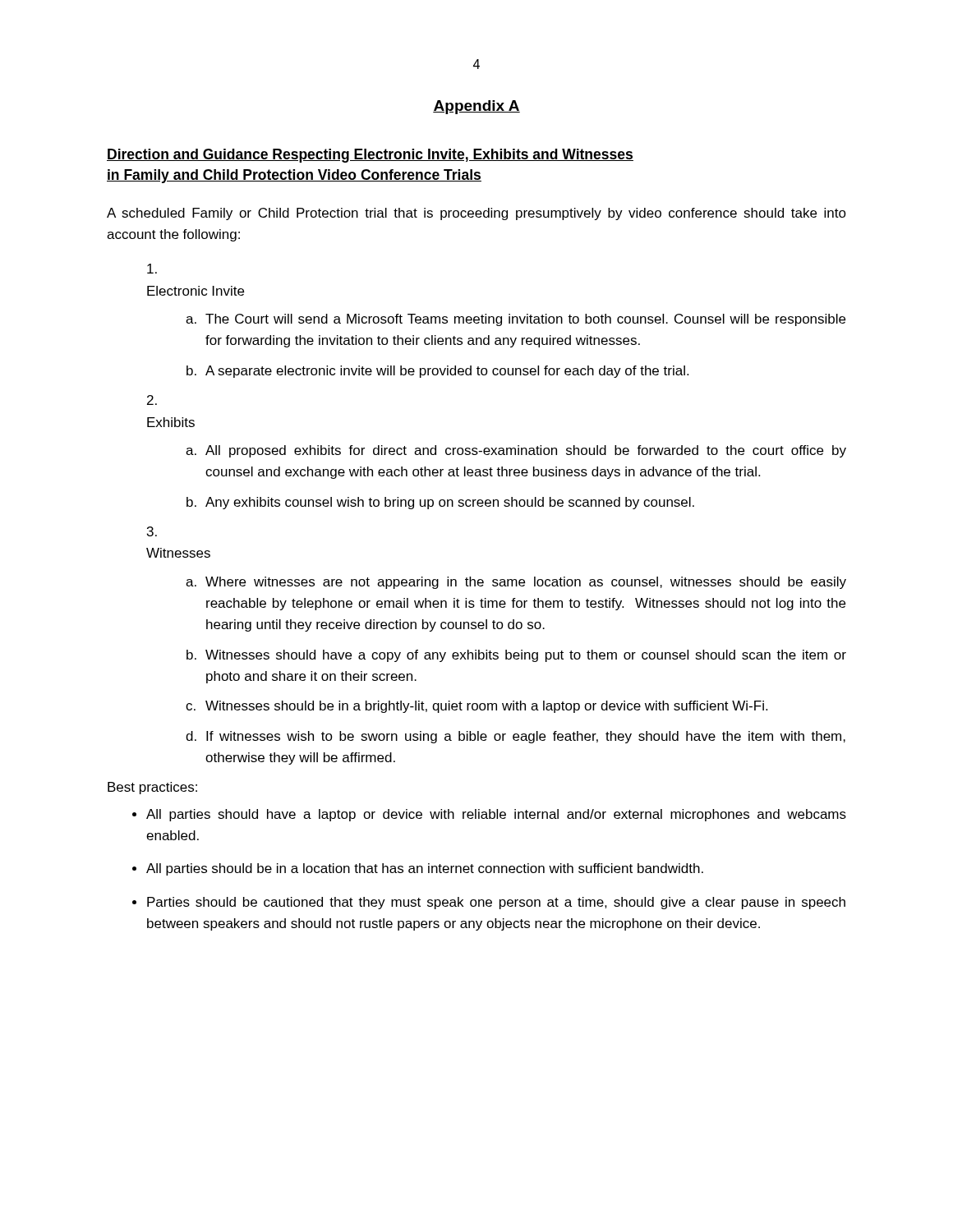The height and width of the screenshot is (1232, 953).
Task: Locate the list item that says "All proposed exhibits for direct"
Action: [x=526, y=461]
